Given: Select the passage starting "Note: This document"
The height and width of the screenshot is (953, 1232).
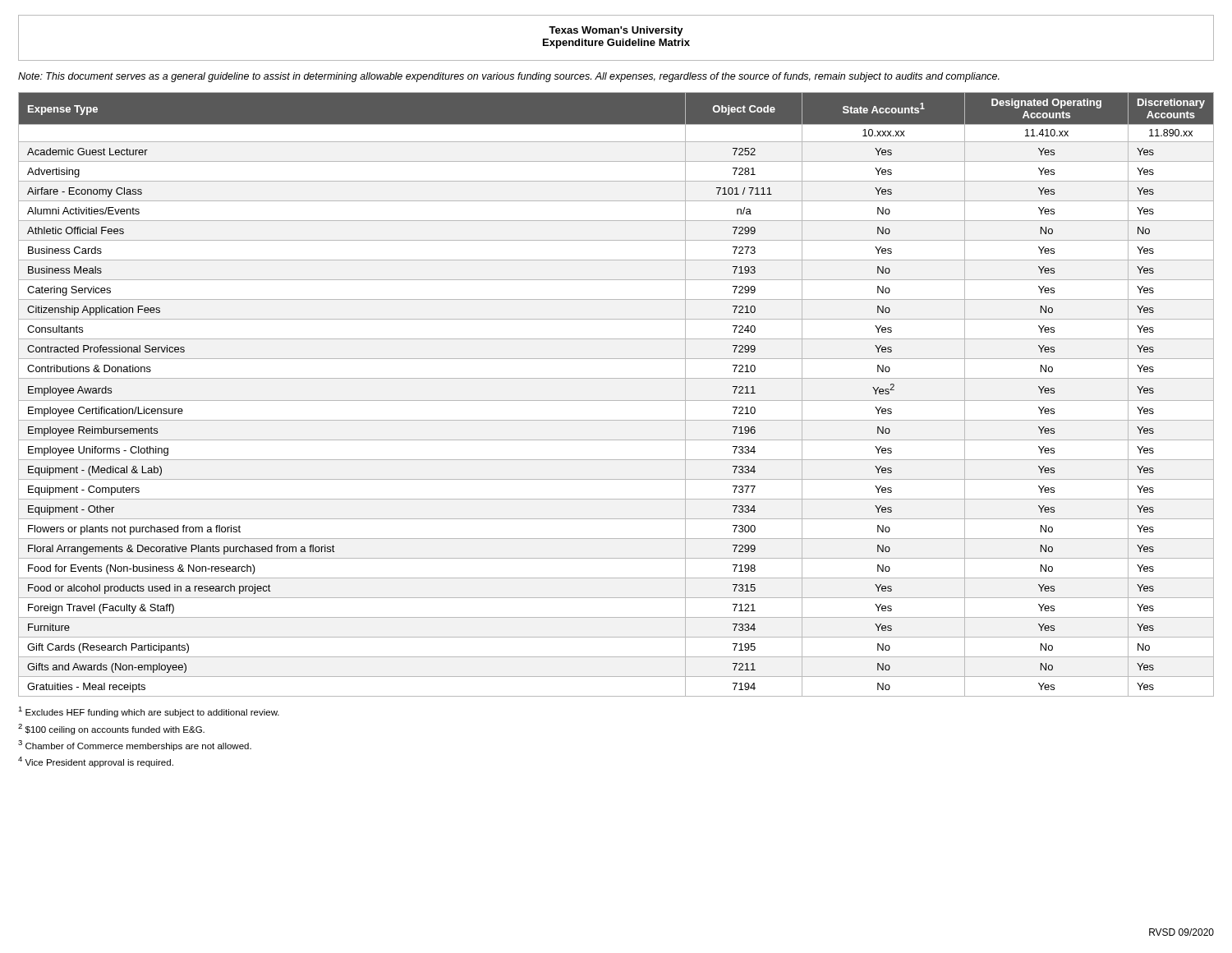Looking at the screenshot, I should pyautogui.click(x=509, y=76).
